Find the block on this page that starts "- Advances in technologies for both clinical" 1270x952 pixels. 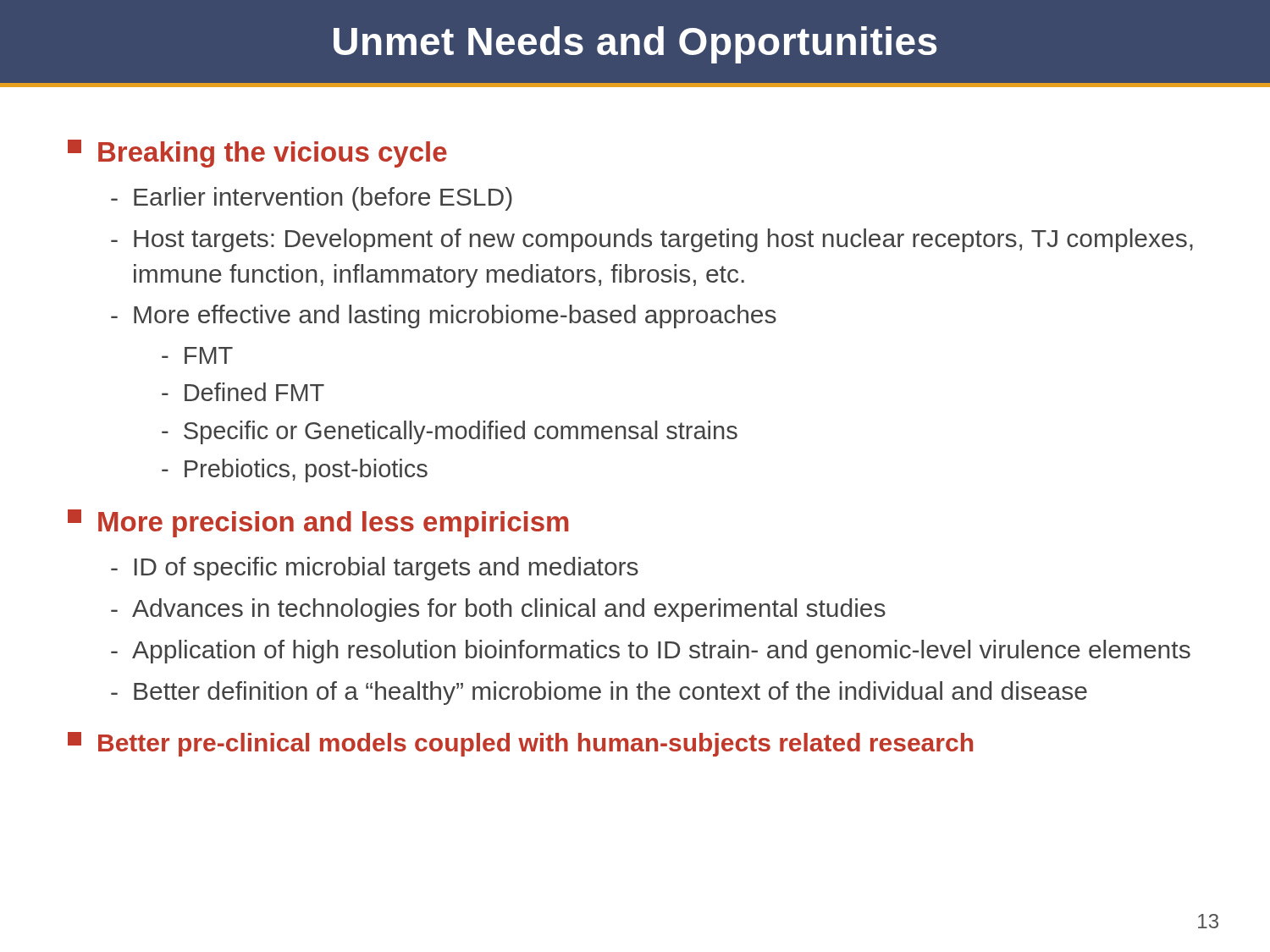tap(498, 609)
